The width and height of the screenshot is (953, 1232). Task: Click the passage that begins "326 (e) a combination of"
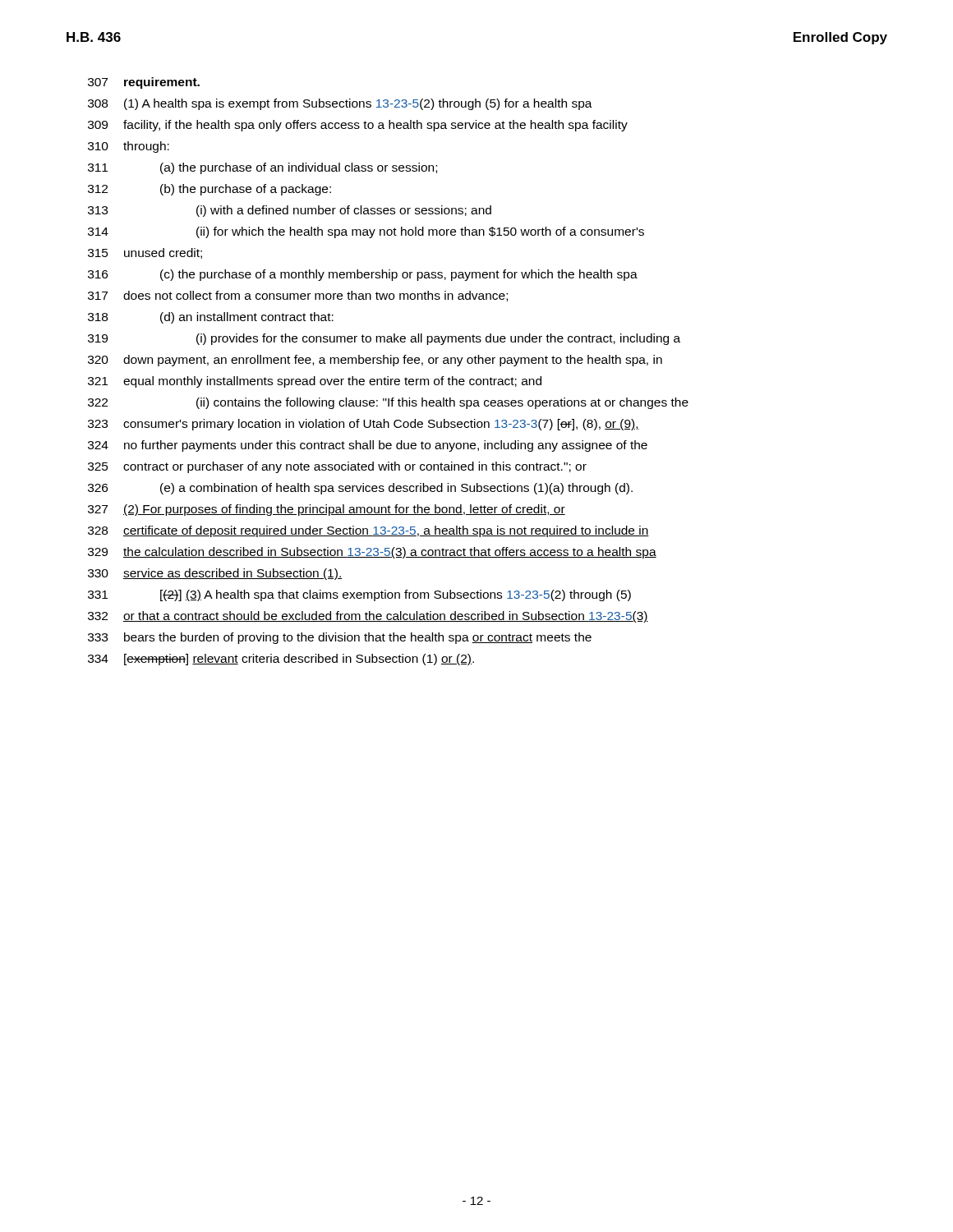point(476,488)
